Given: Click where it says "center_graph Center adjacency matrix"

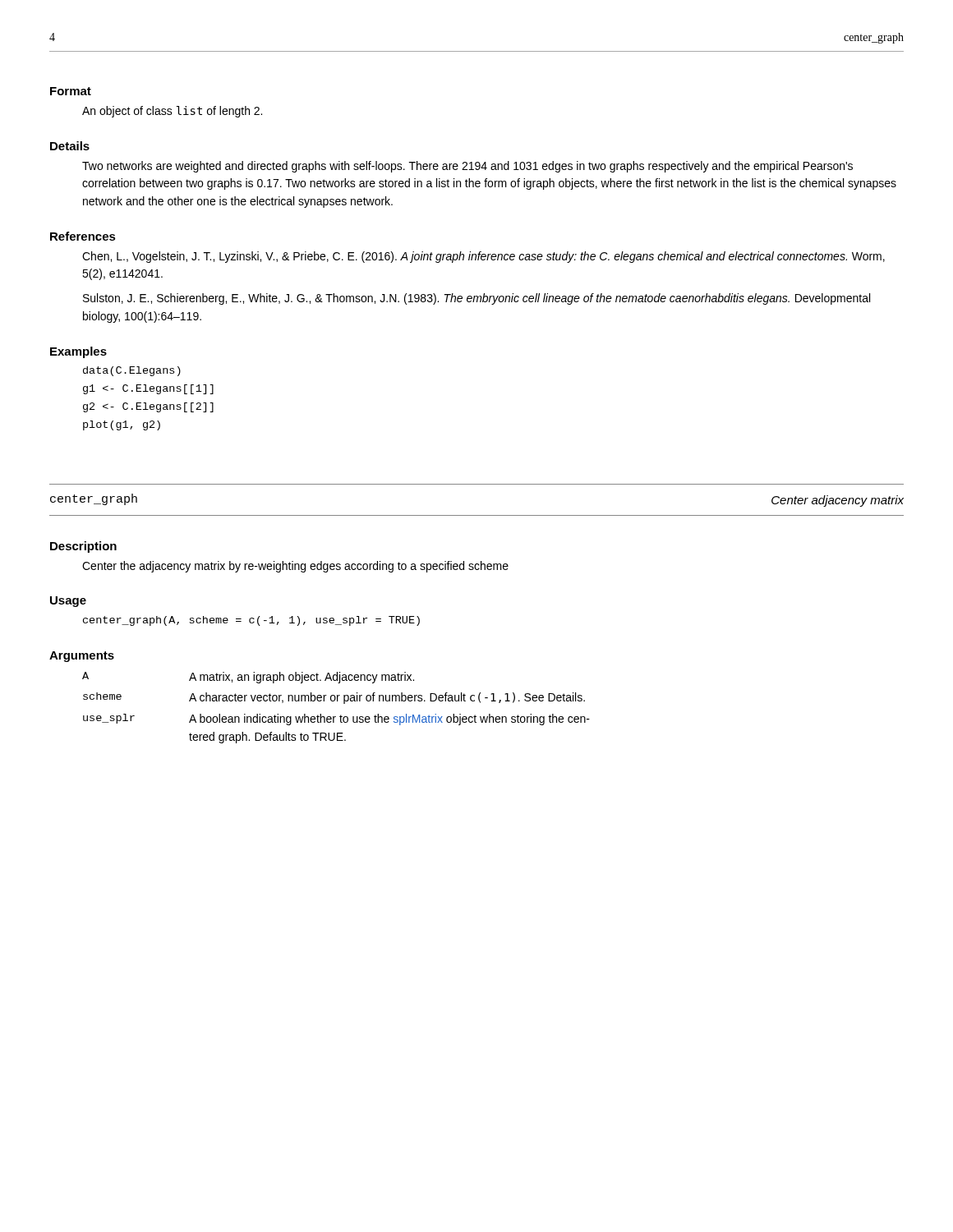Looking at the screenshot, I should (x=89, y=500).
